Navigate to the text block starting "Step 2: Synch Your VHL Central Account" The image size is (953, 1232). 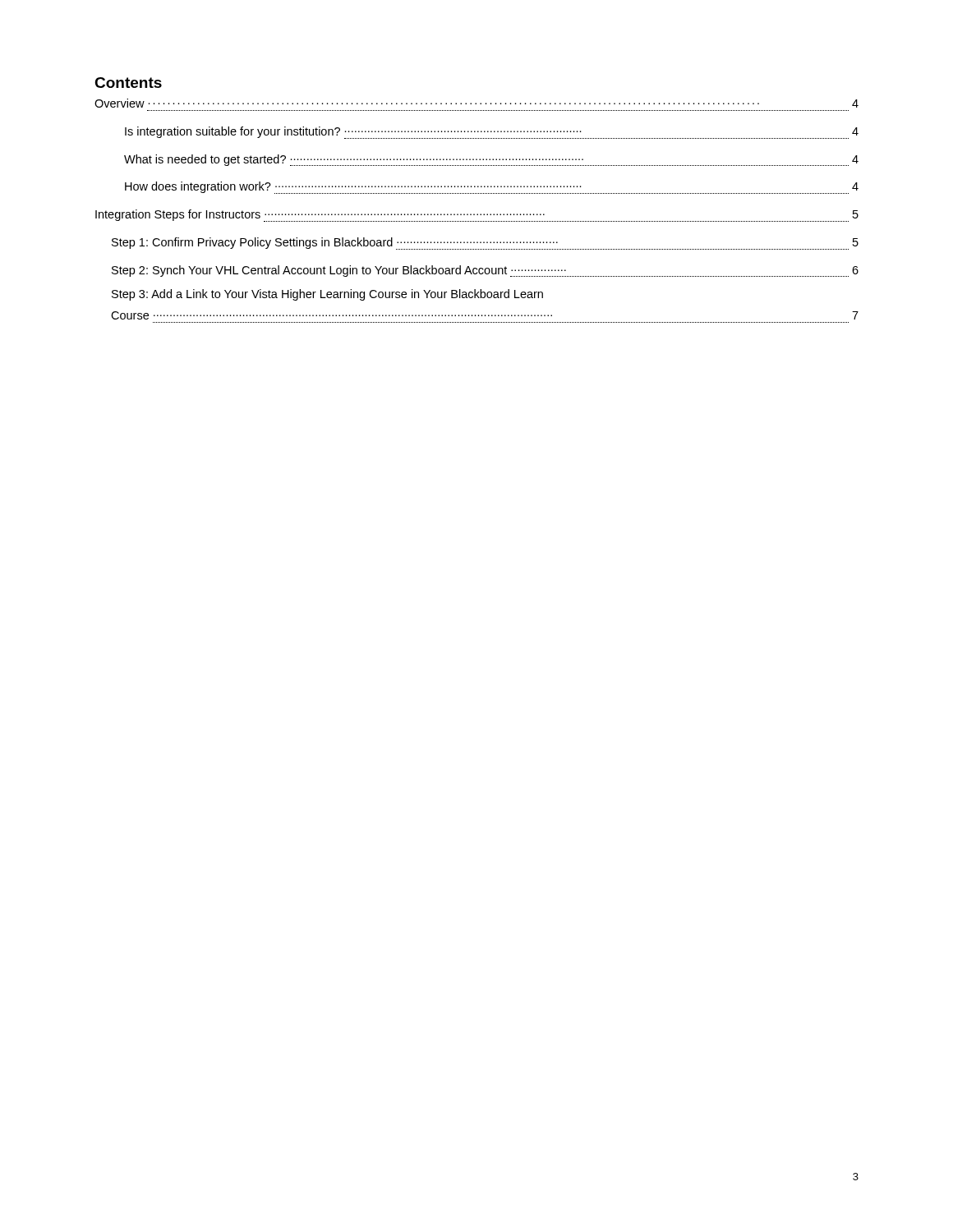click(485, 269)
